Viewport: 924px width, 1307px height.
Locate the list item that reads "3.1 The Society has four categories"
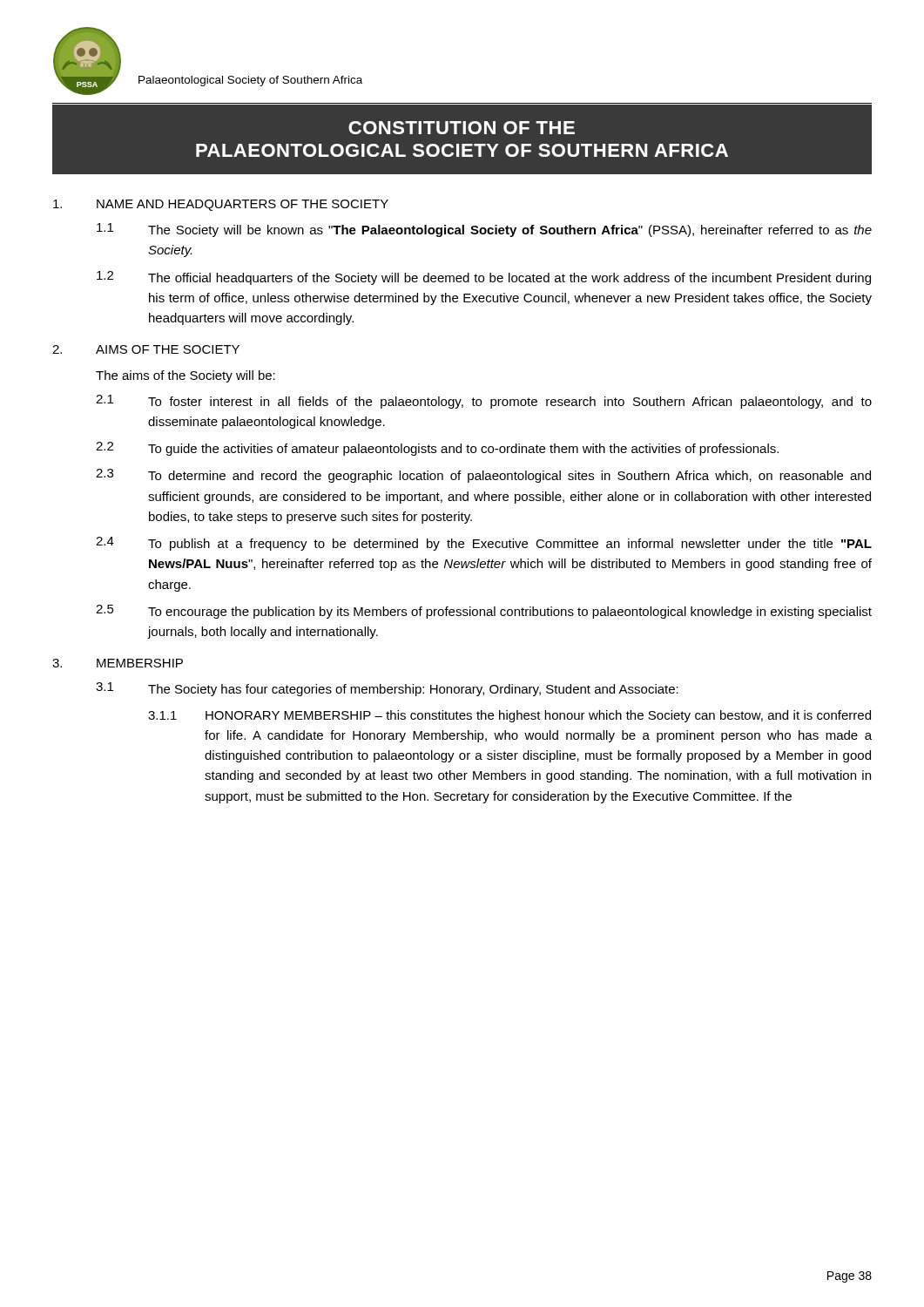tap(484, 744)
